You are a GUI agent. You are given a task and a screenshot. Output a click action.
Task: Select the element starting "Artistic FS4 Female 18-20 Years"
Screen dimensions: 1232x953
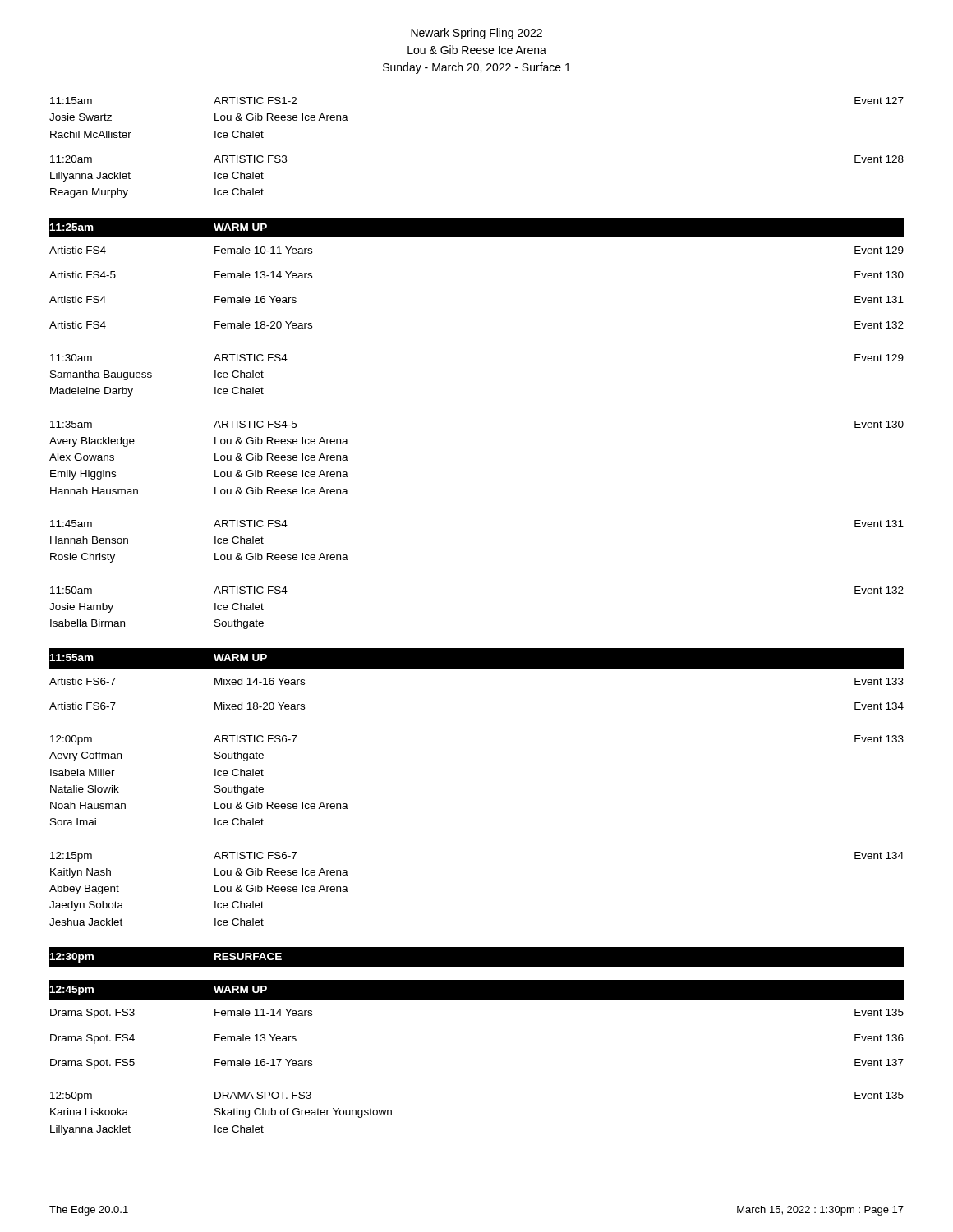point(78,325)
